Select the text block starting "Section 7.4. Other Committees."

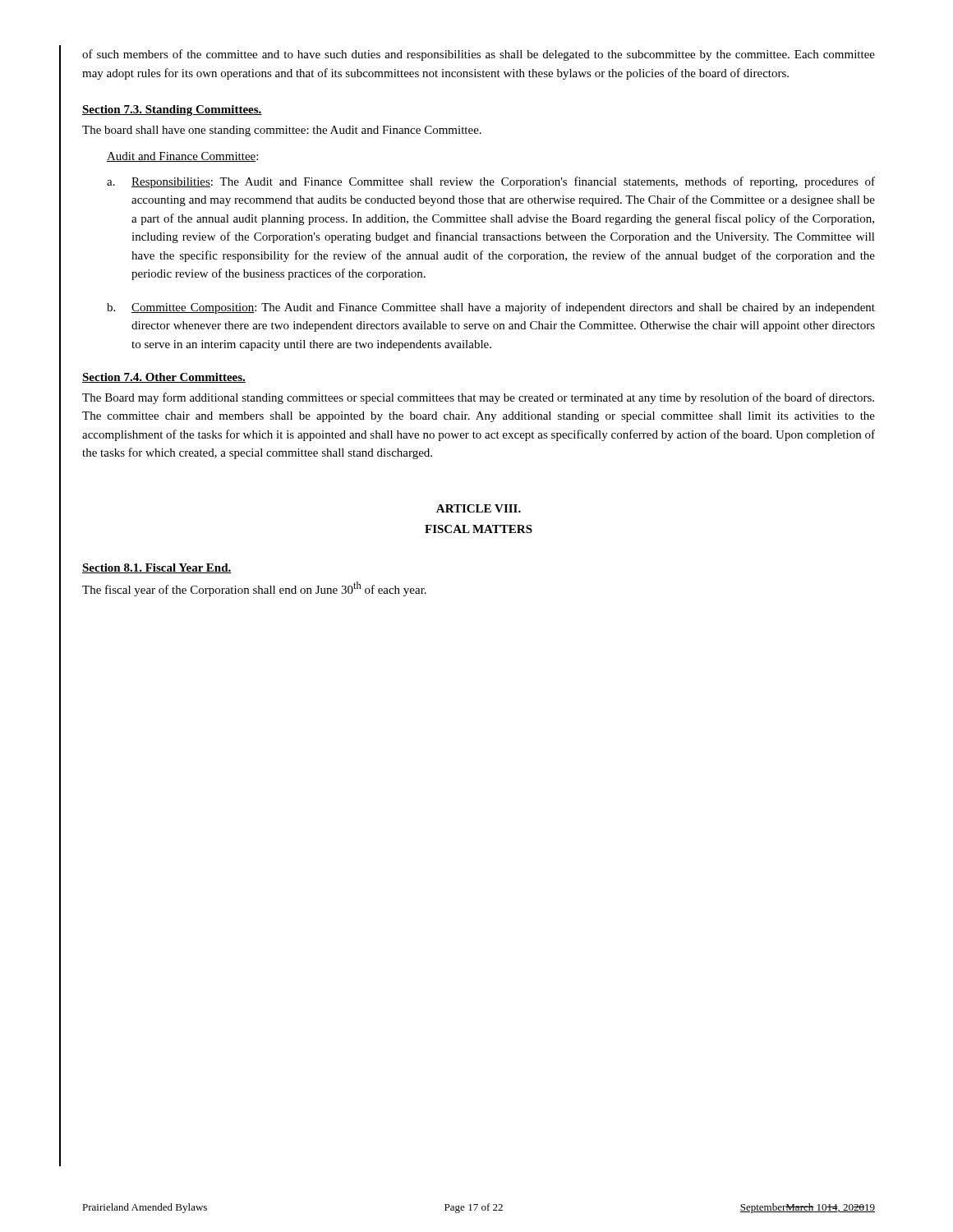(164, 378)
